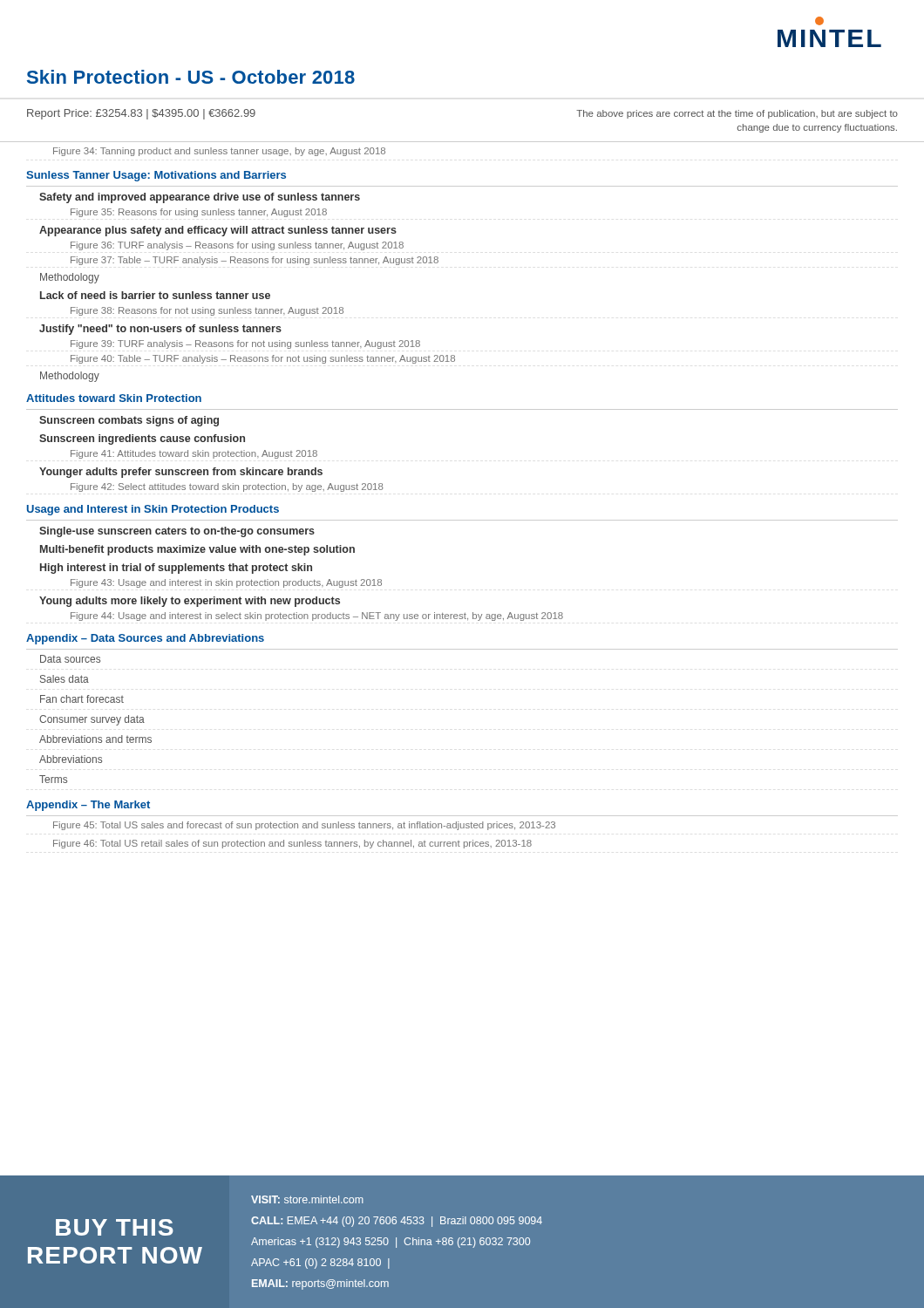Point to "Sunscreen ingredients cause confusion"

tap(142, 439)
